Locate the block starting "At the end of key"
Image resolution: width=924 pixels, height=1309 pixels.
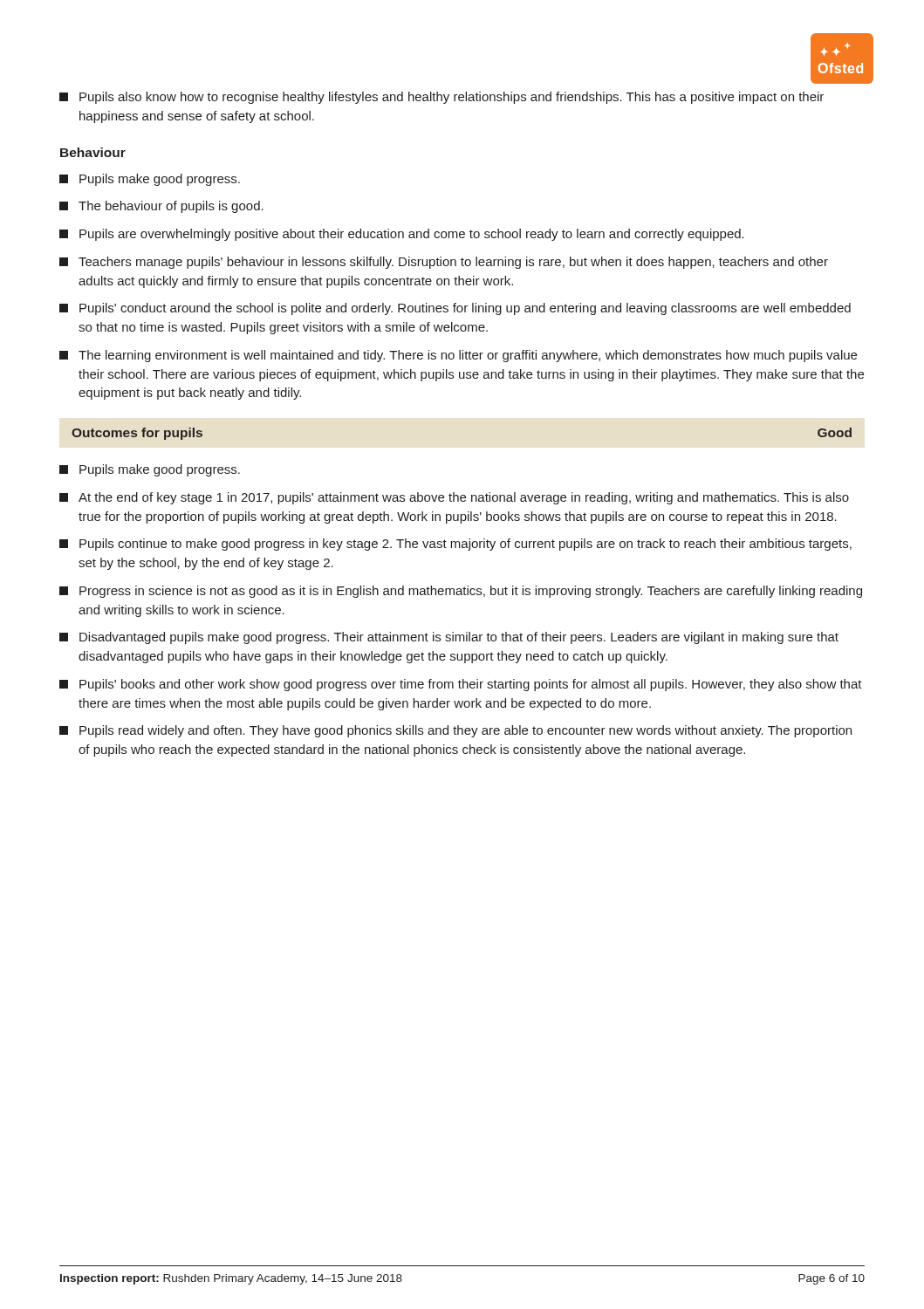click(x=462, y=507)
